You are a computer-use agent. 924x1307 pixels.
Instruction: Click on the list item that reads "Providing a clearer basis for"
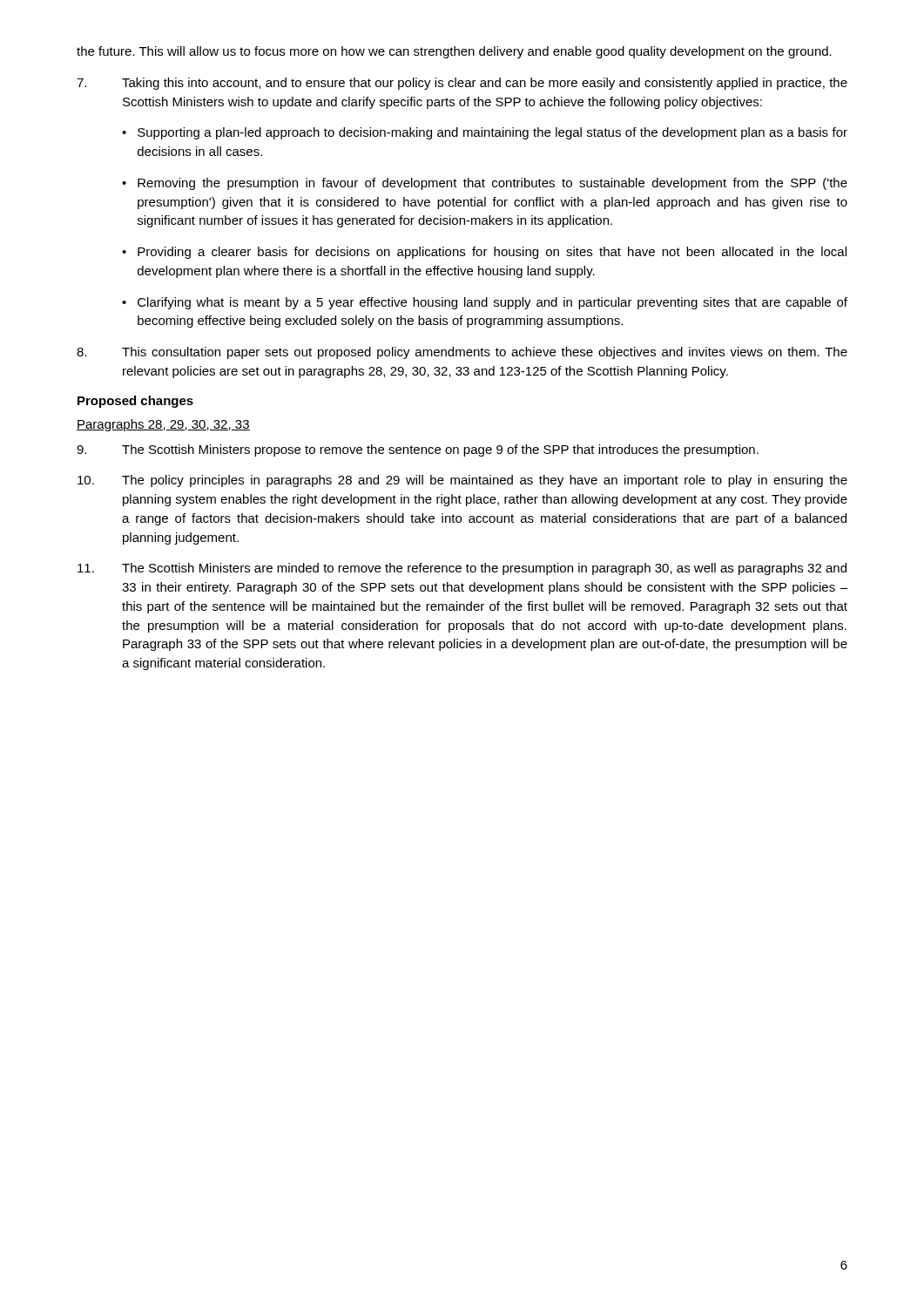492,261
